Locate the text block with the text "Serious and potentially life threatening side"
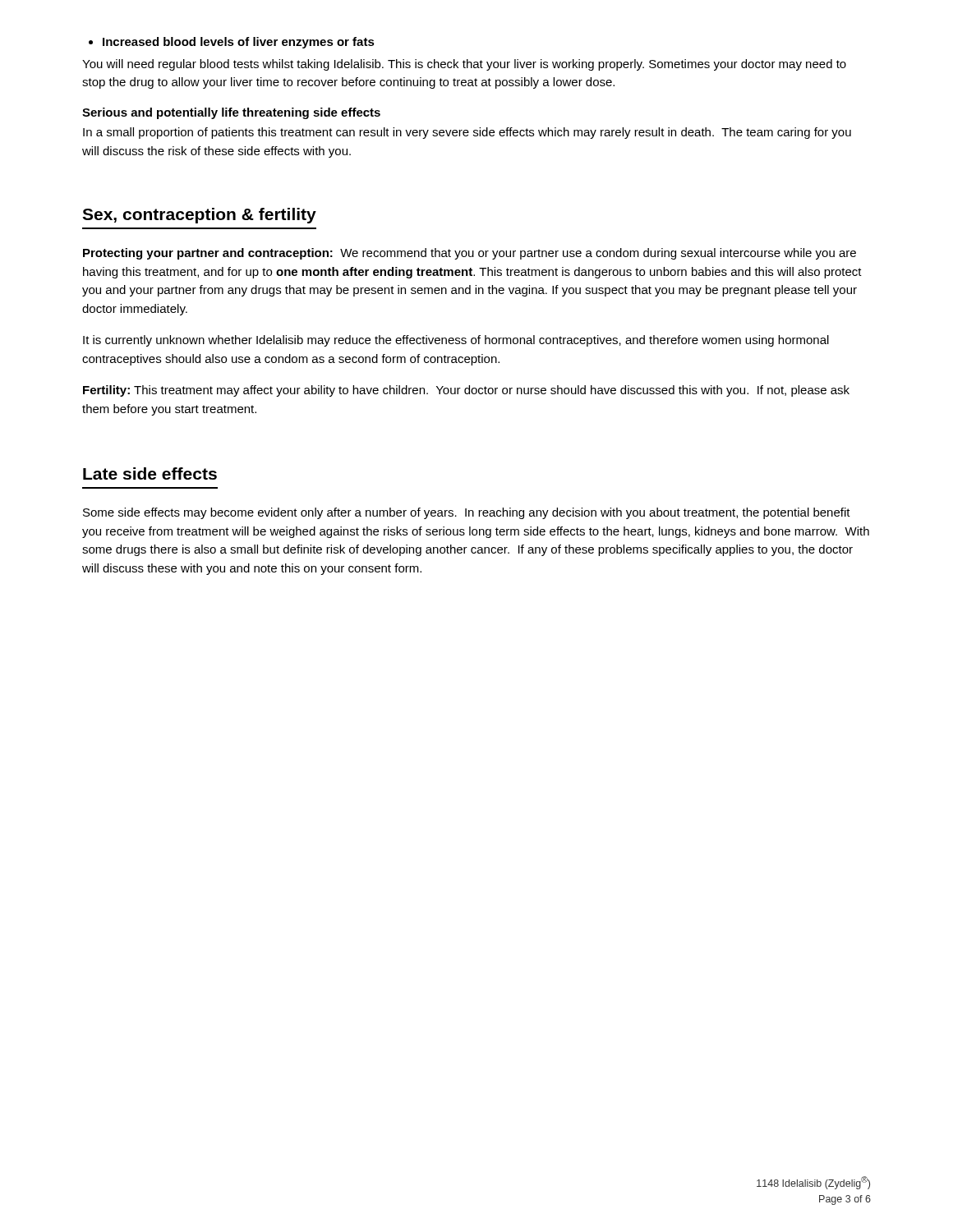The image size is (953, 1232). coord(476,132)
